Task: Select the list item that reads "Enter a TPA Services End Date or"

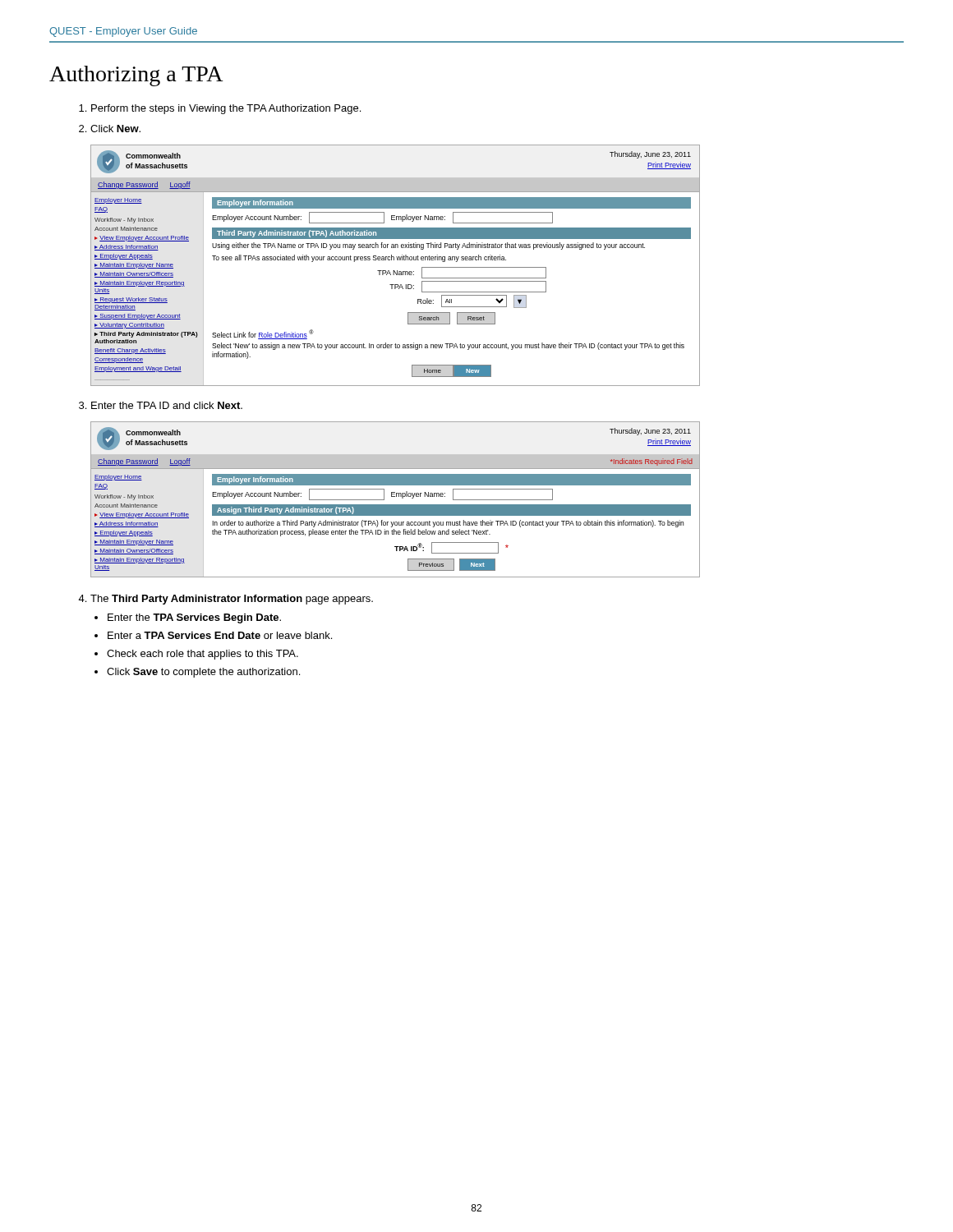Action: tap(220, 635)
